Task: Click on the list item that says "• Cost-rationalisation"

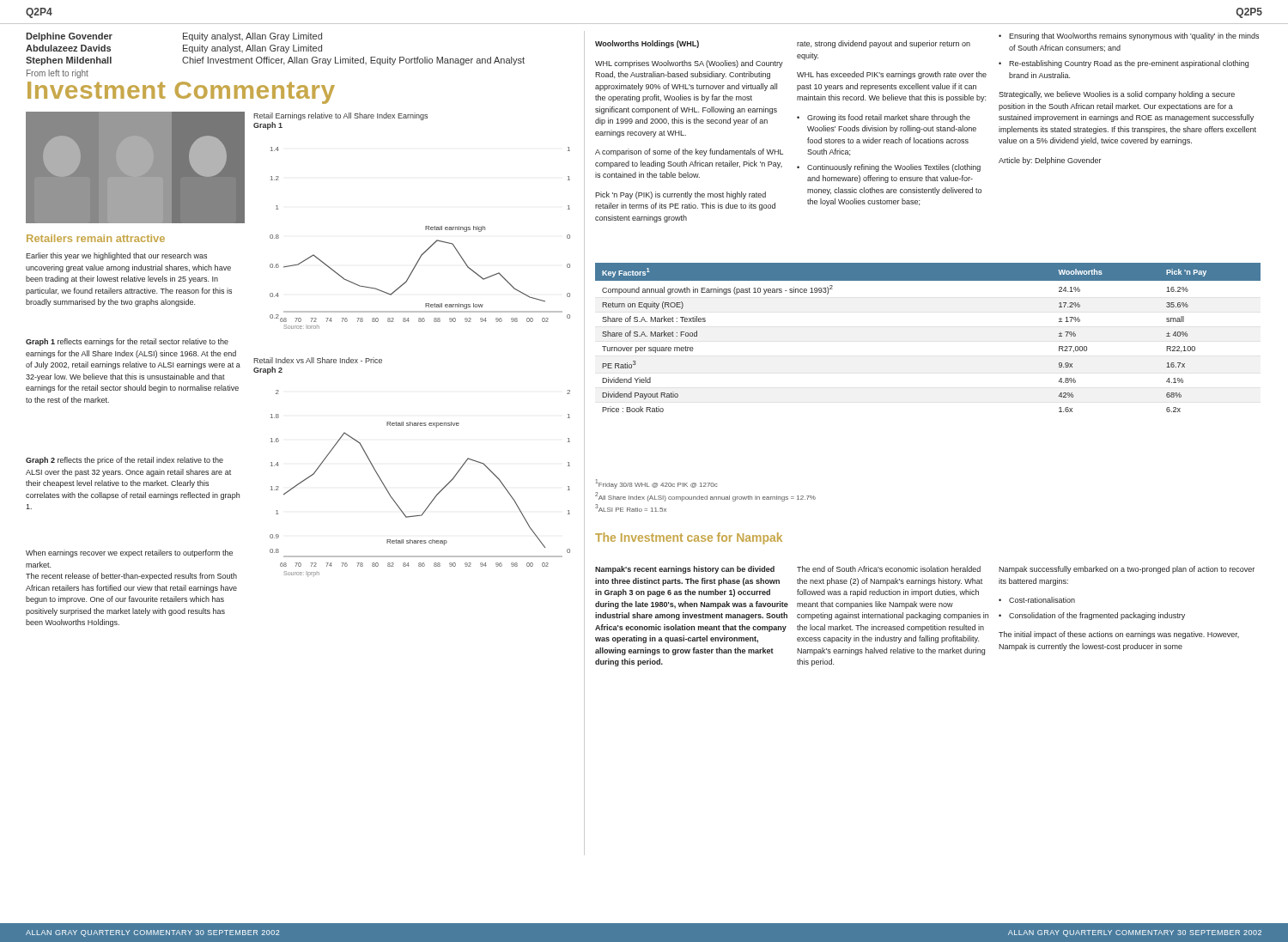Action: (x=1037, y=601)
